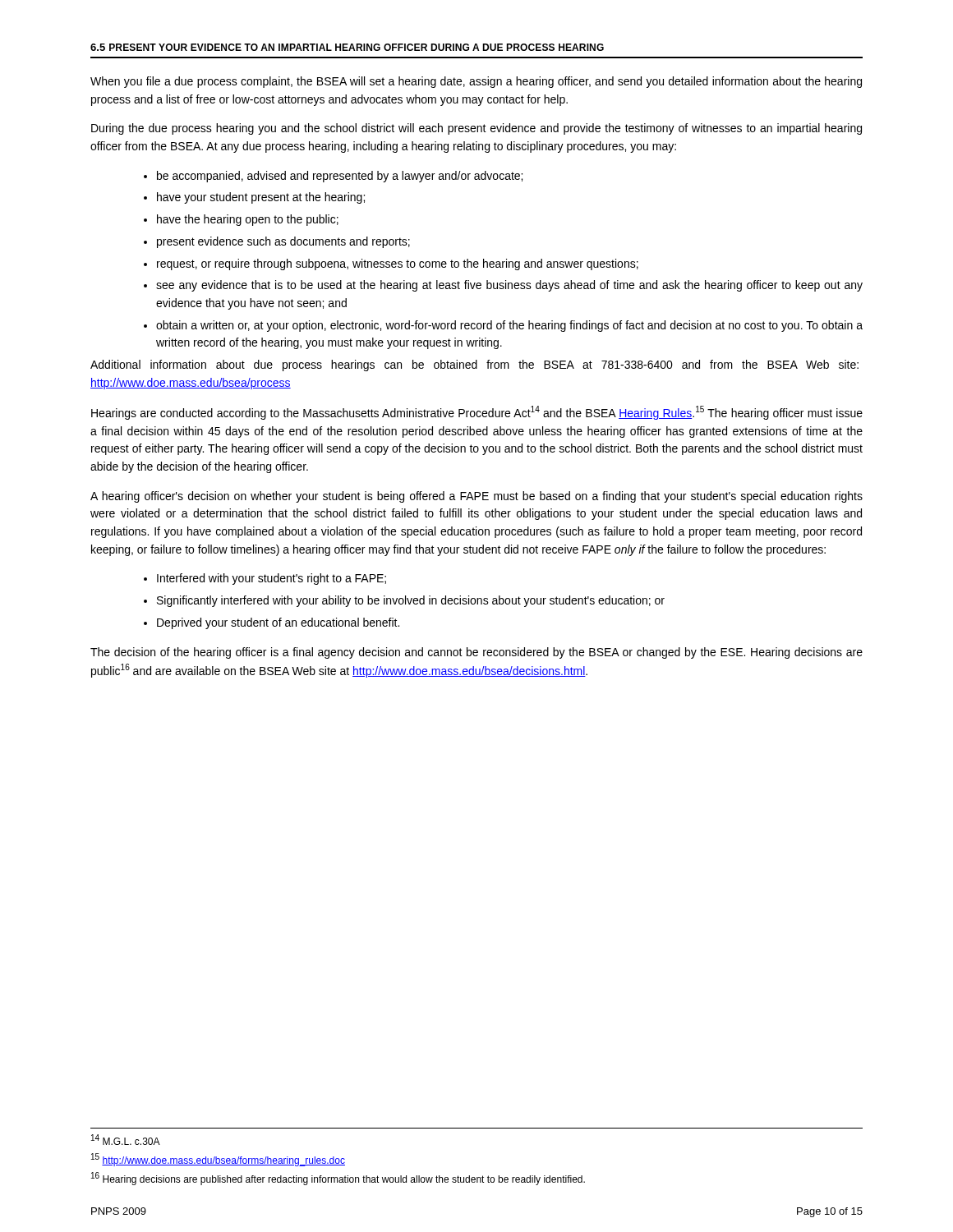This screenshot has width=953, height=1232.
Task: Where is the section header that starts "6.5 Present your evidence to an"?
Action: (347, 47)
